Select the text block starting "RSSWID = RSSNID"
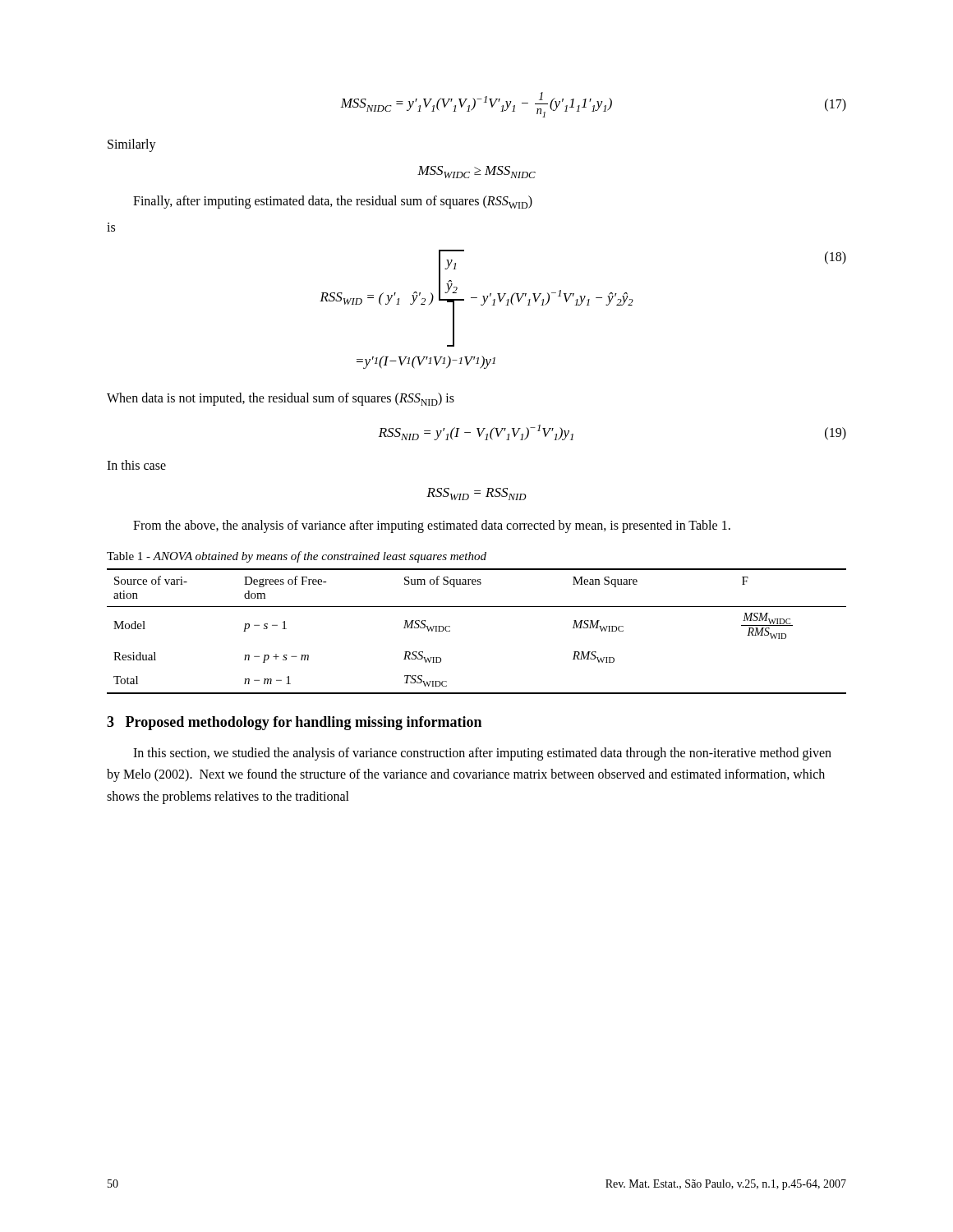The height and width of the screenshot is (1232, 953). tap(476, 494)
